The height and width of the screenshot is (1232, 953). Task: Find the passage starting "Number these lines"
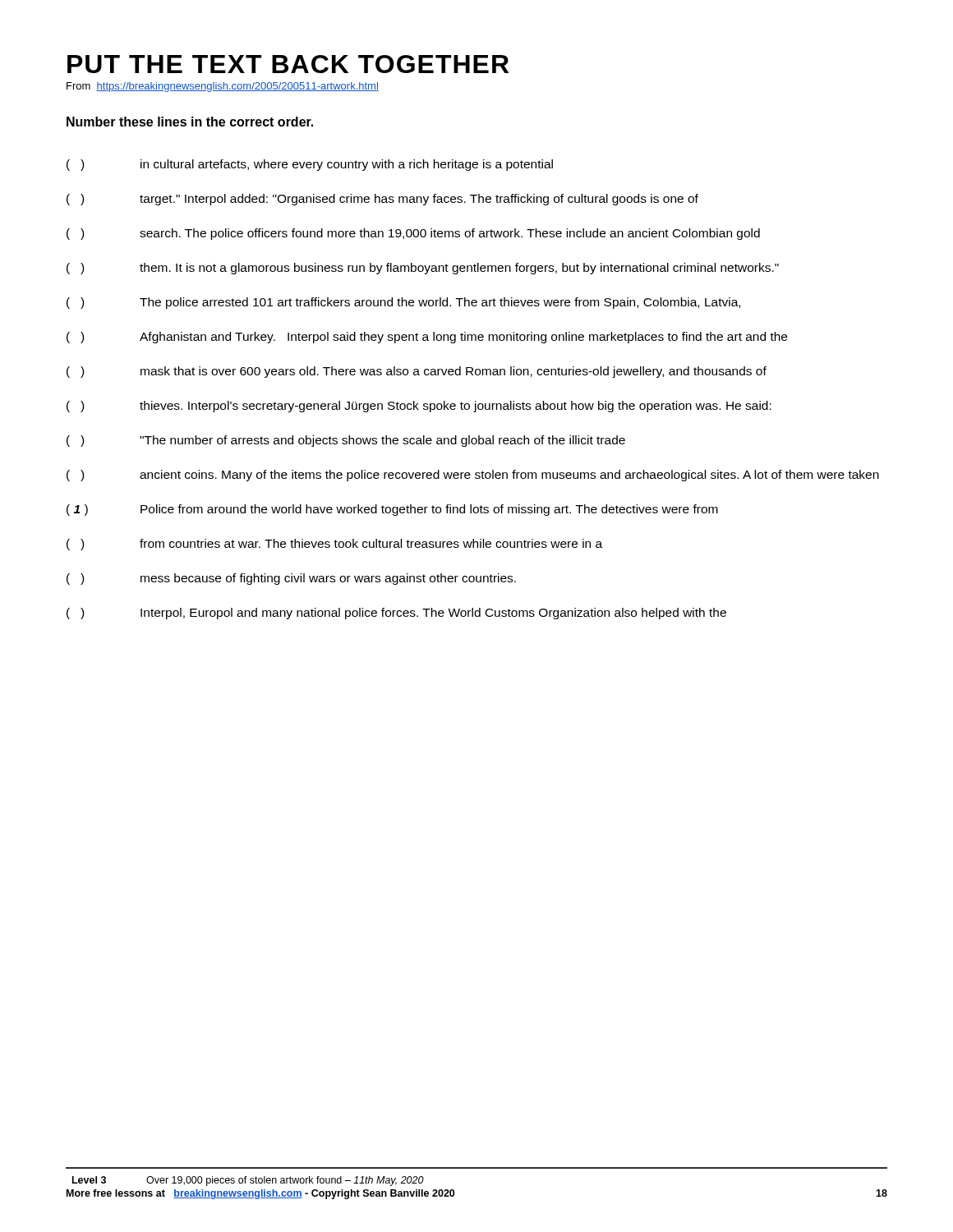coord(190,122)
